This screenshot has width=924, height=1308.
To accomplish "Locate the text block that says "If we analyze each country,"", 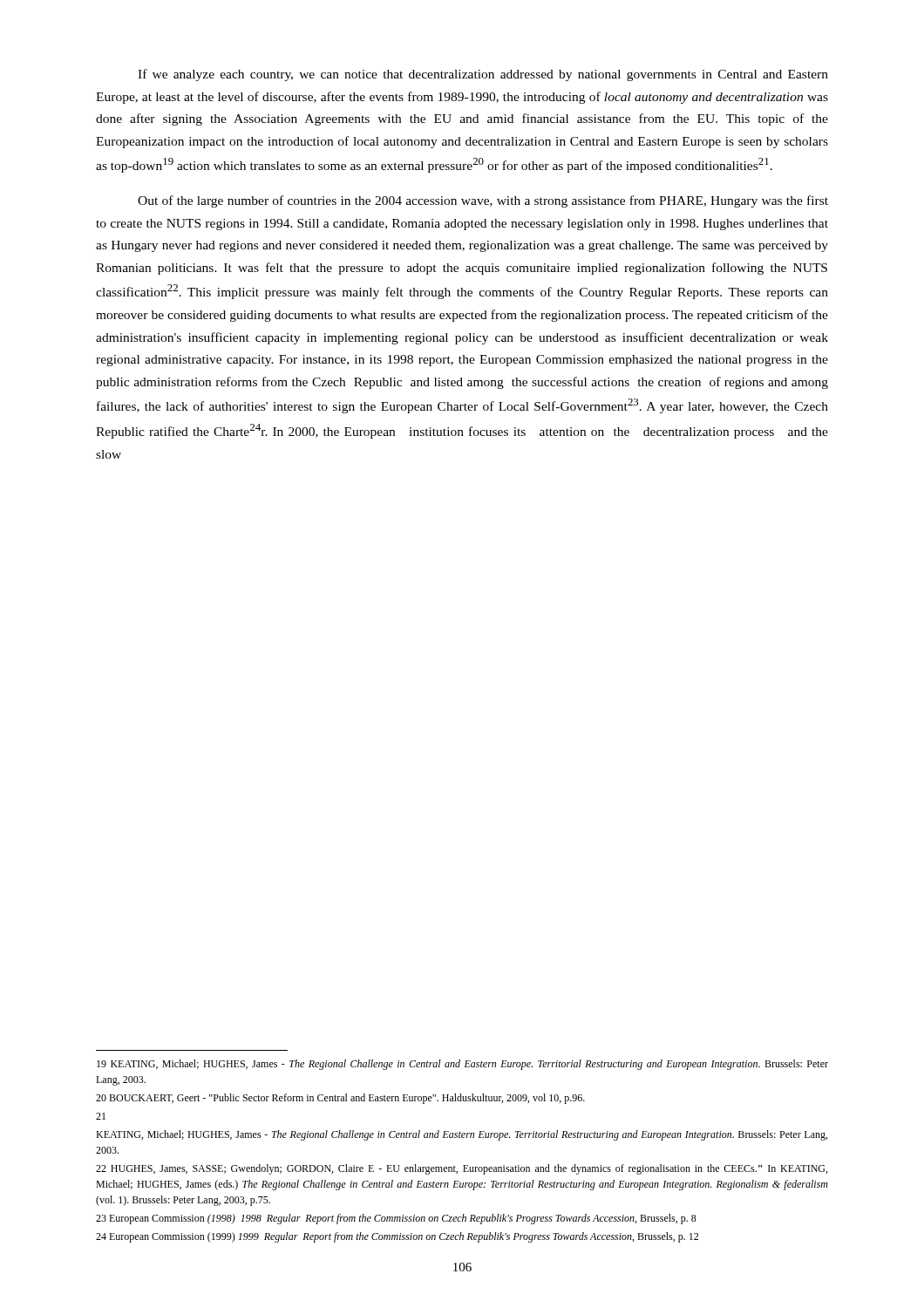I will pos(462,264).
